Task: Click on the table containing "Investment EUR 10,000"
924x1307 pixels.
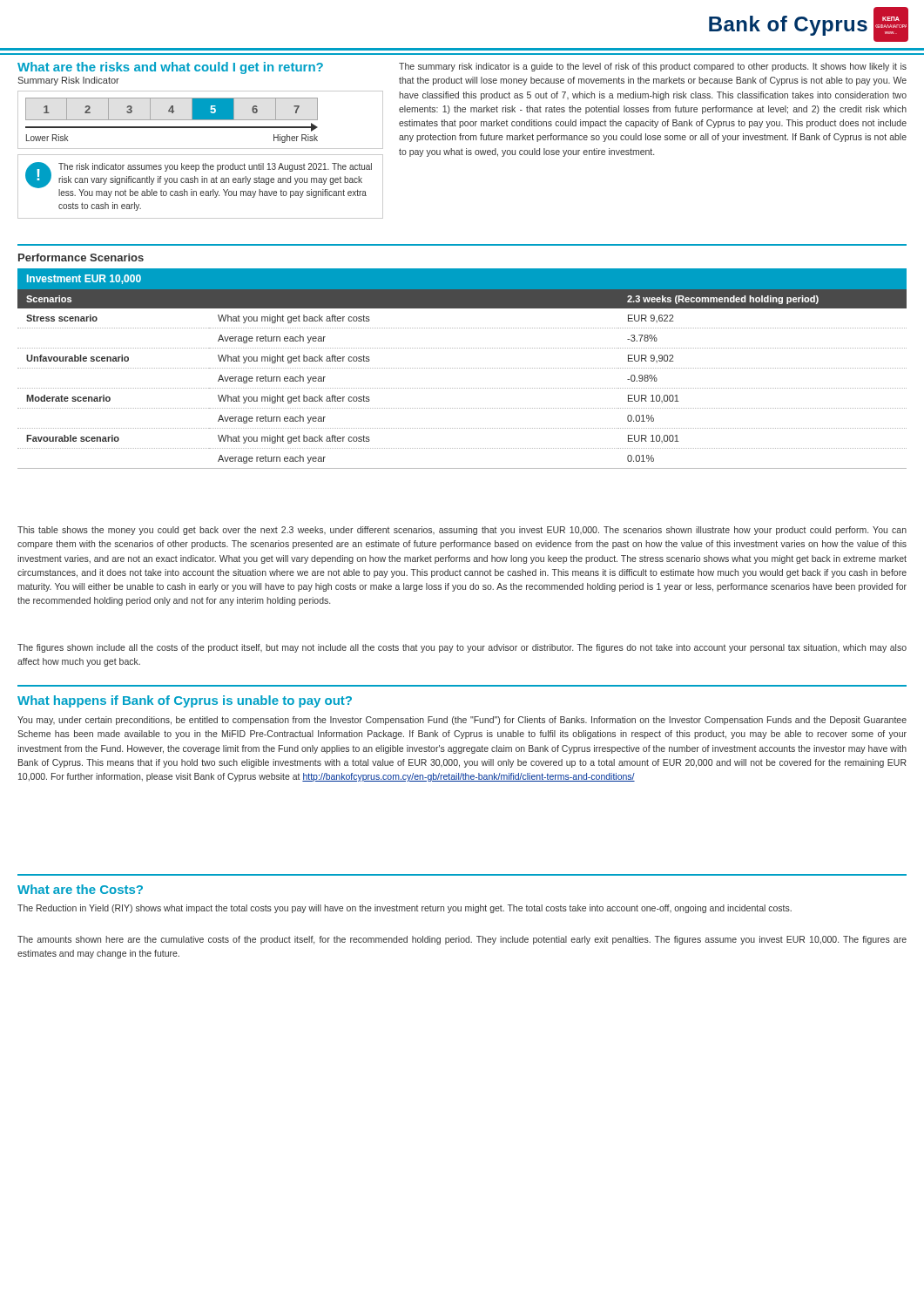Action: point(462,369)
